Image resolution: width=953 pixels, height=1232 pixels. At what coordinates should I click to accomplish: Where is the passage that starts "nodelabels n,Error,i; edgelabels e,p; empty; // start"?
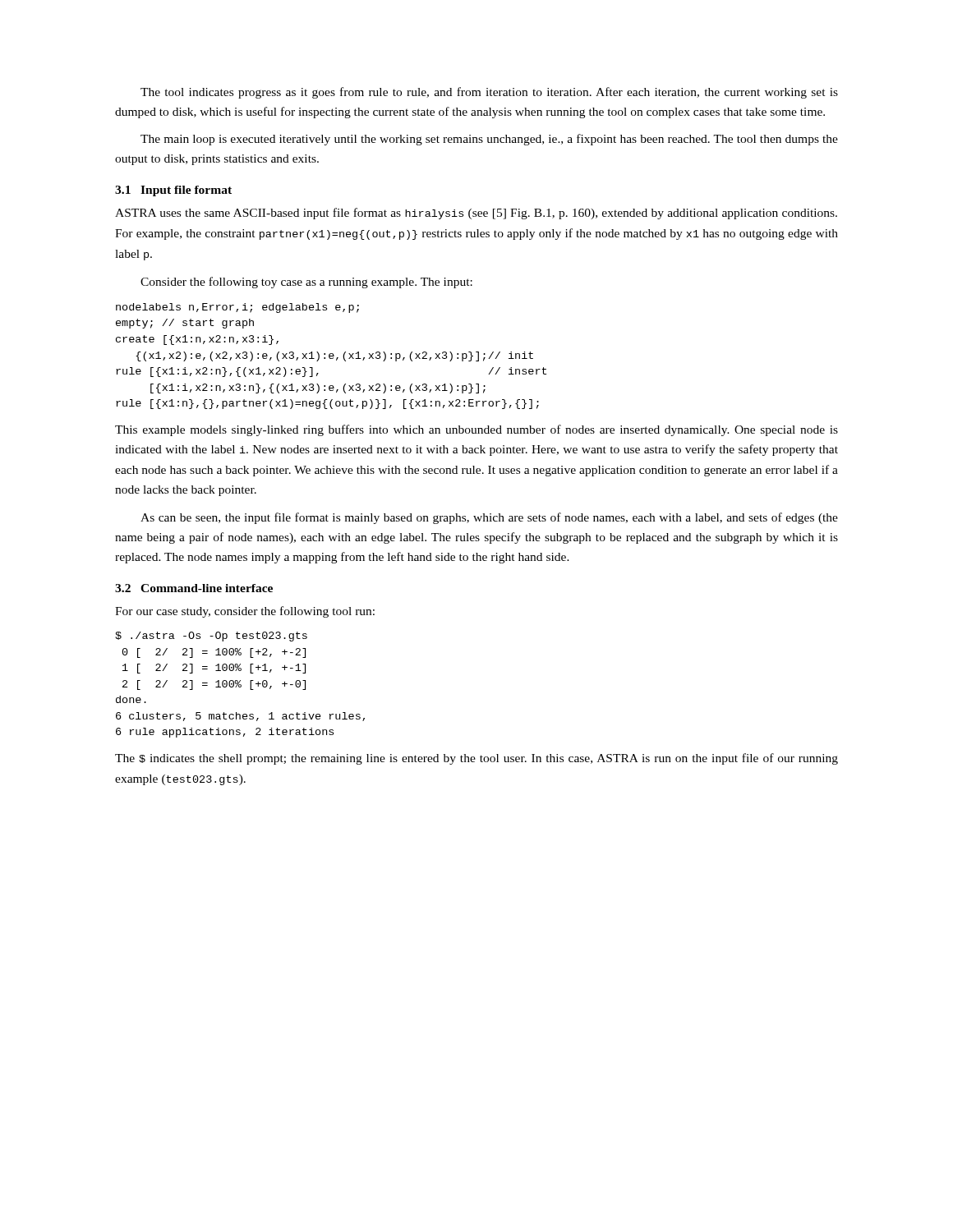[x=476, y=356]
